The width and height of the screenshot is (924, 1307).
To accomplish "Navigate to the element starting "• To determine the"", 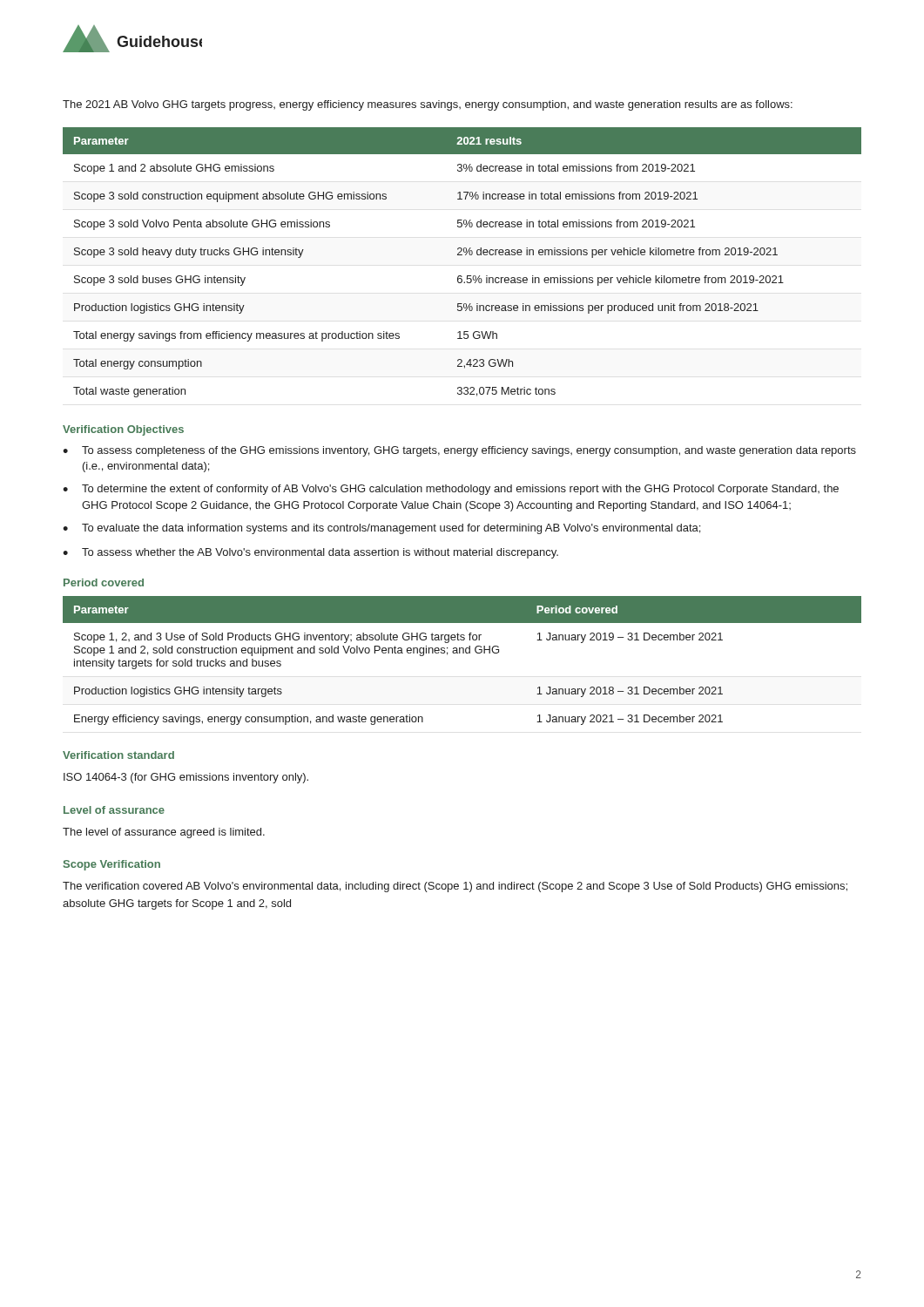I will tap(462, 498).
